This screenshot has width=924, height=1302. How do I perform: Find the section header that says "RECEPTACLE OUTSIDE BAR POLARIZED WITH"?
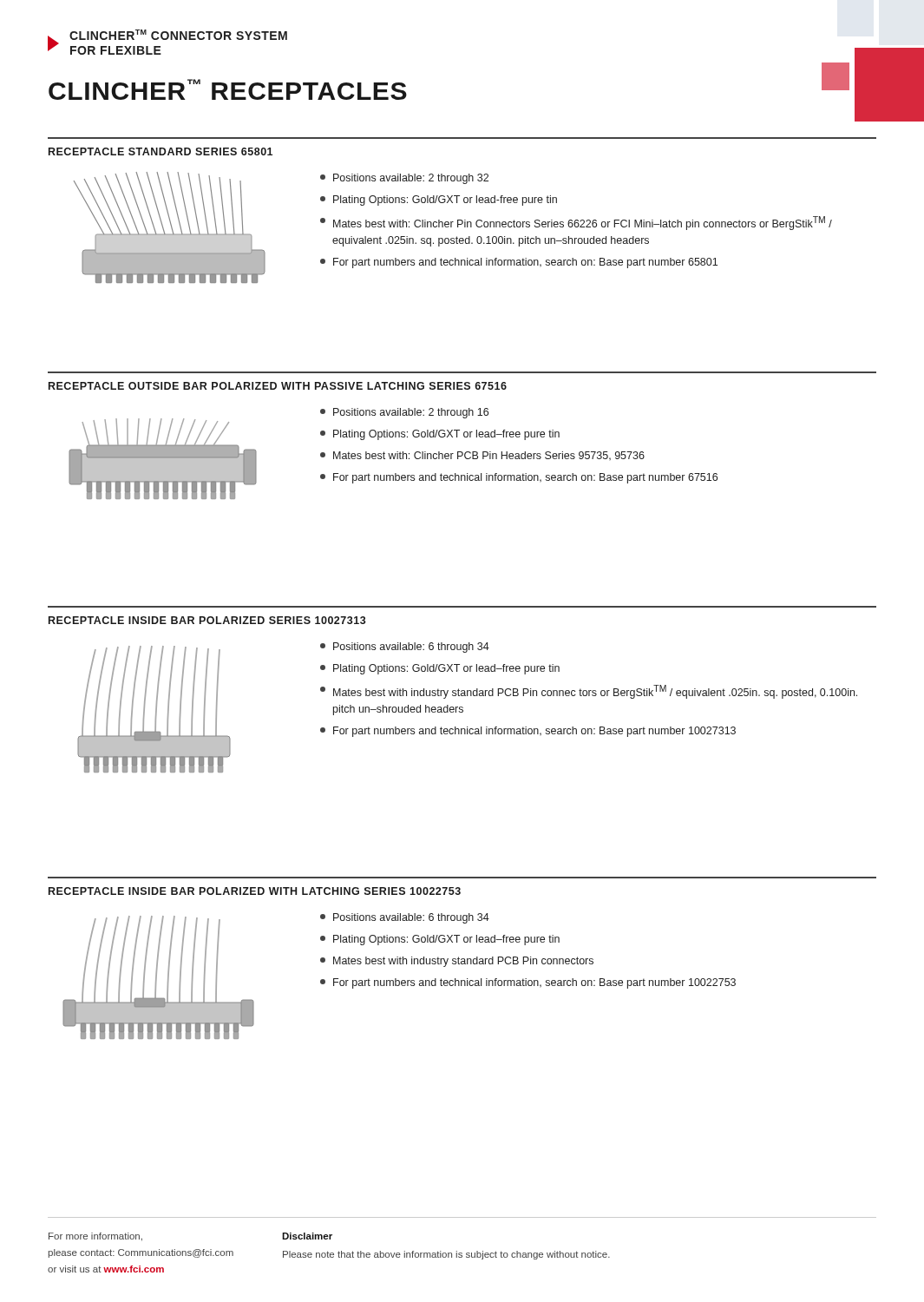(277, 385)
